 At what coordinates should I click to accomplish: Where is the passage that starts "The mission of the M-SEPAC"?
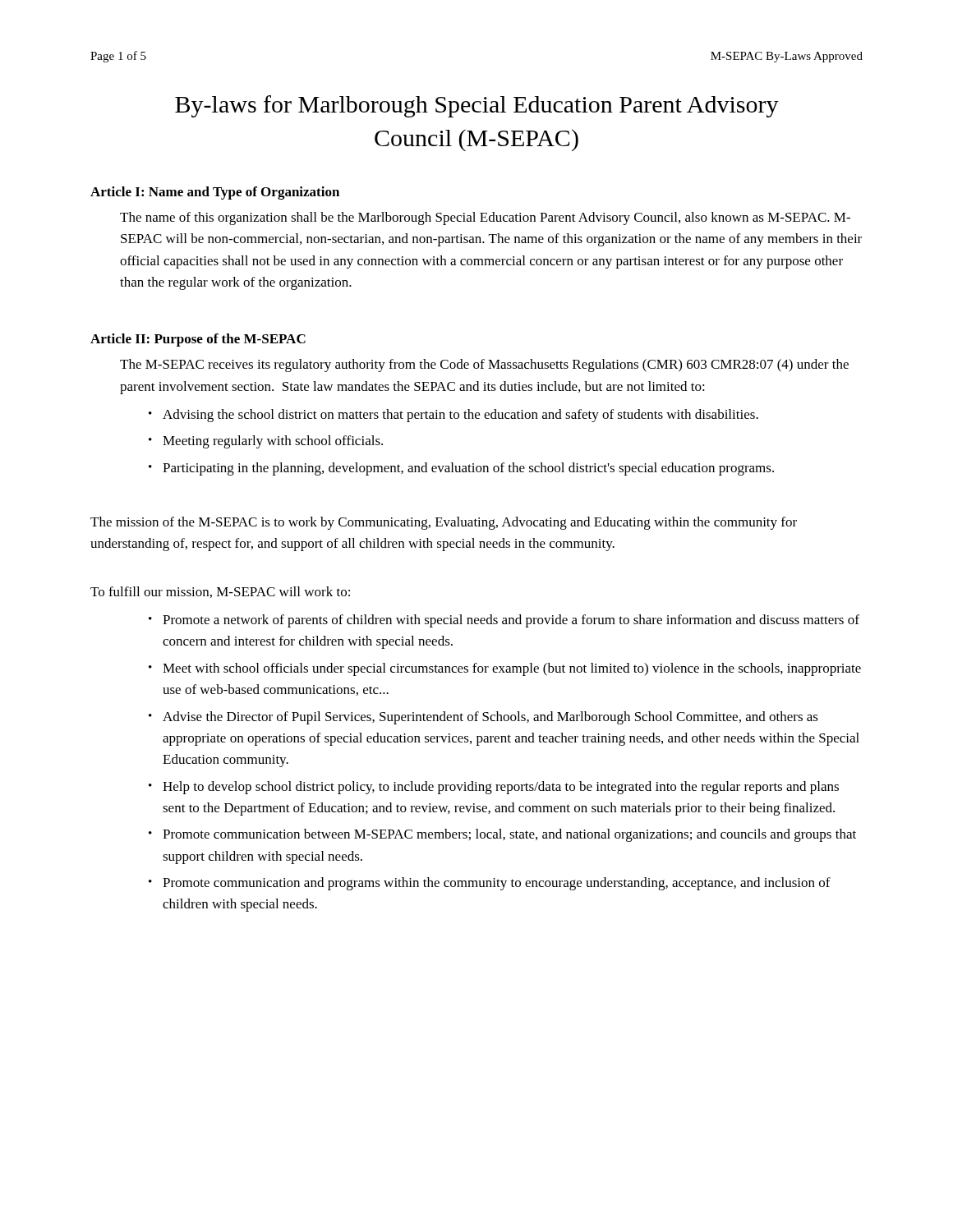444,533
